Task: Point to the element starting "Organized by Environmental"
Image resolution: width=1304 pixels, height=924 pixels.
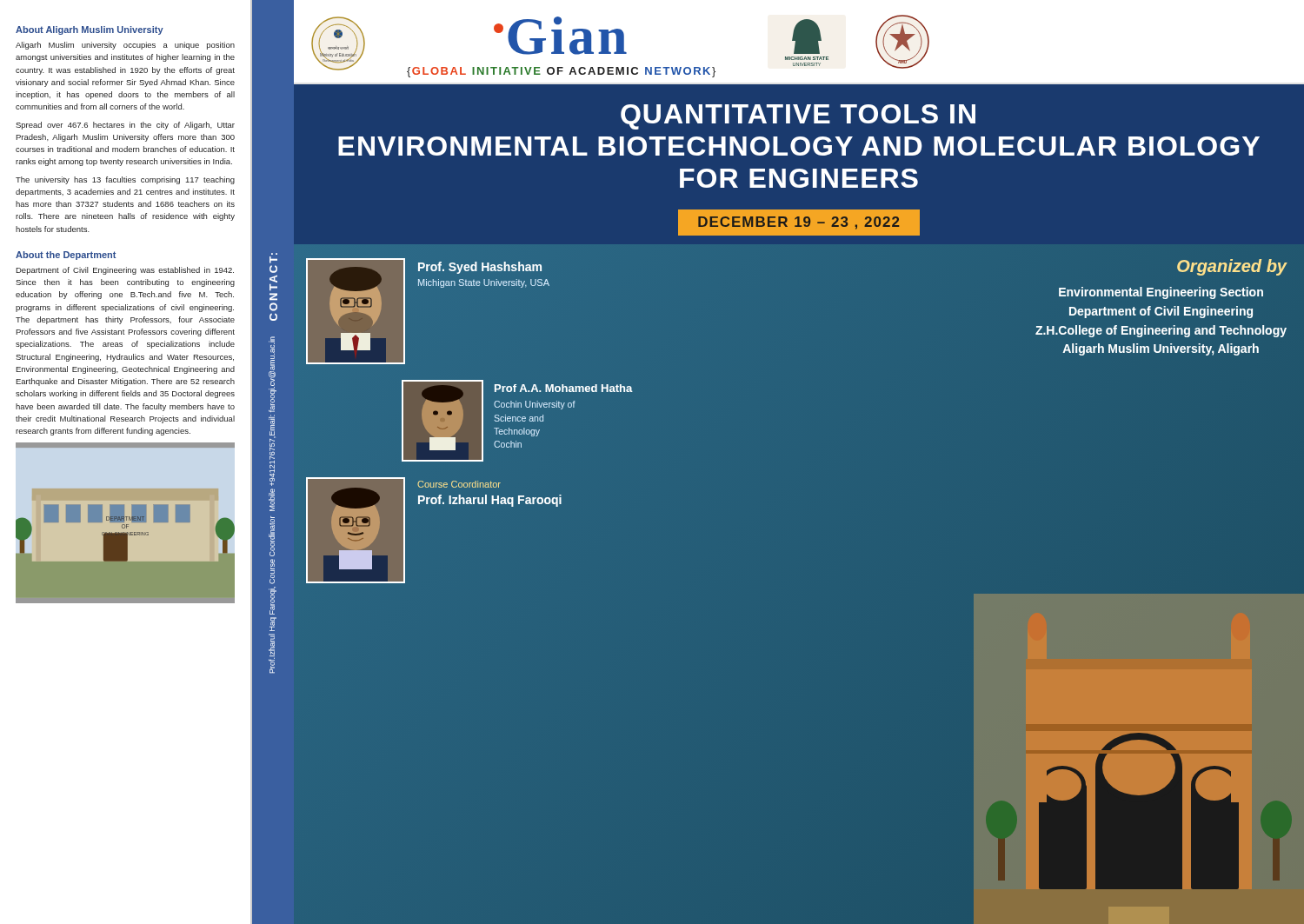Action: coord(1161,308)
